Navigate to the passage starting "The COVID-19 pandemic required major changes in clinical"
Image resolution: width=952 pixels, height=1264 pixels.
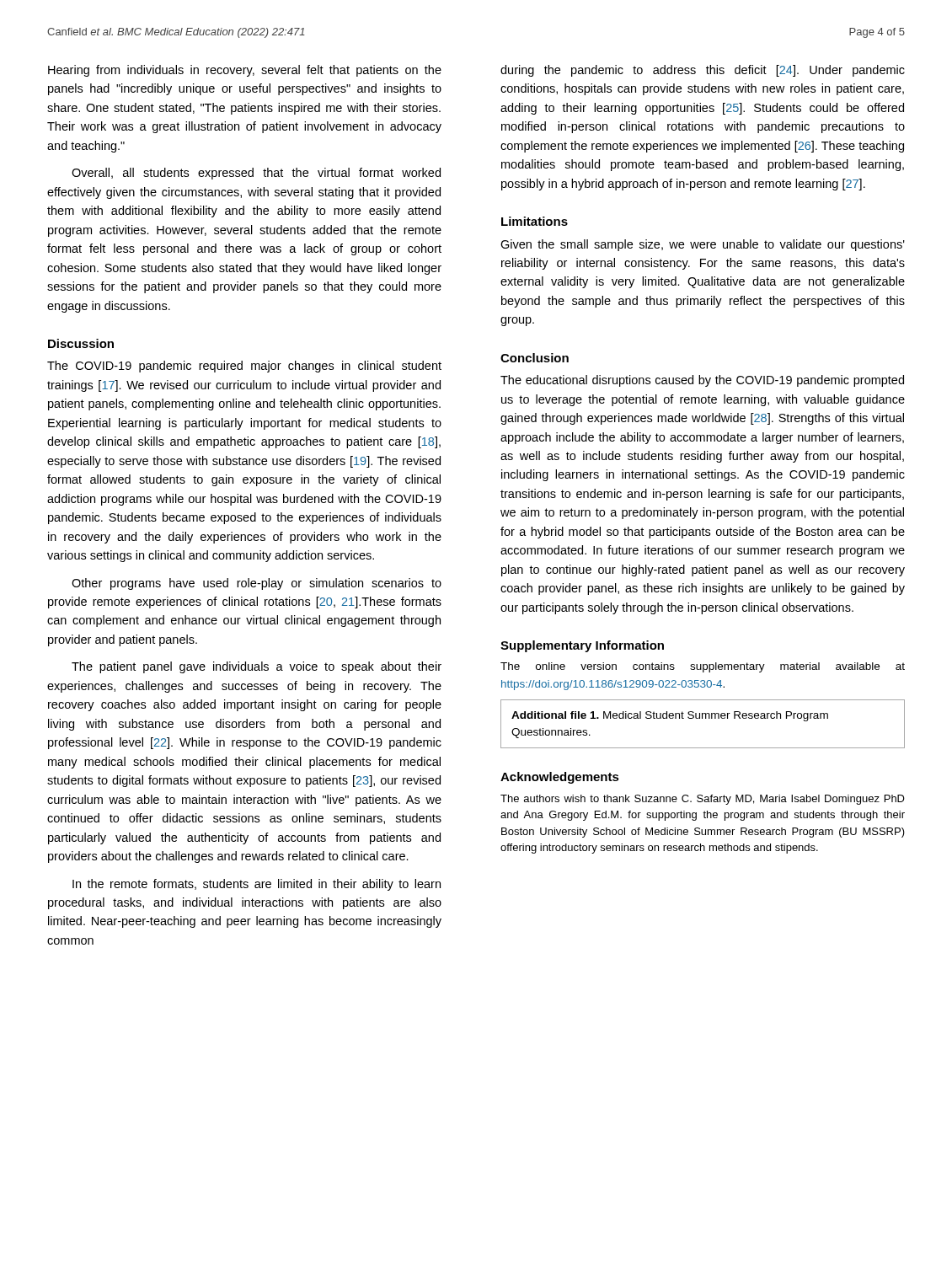coord(244,653)
